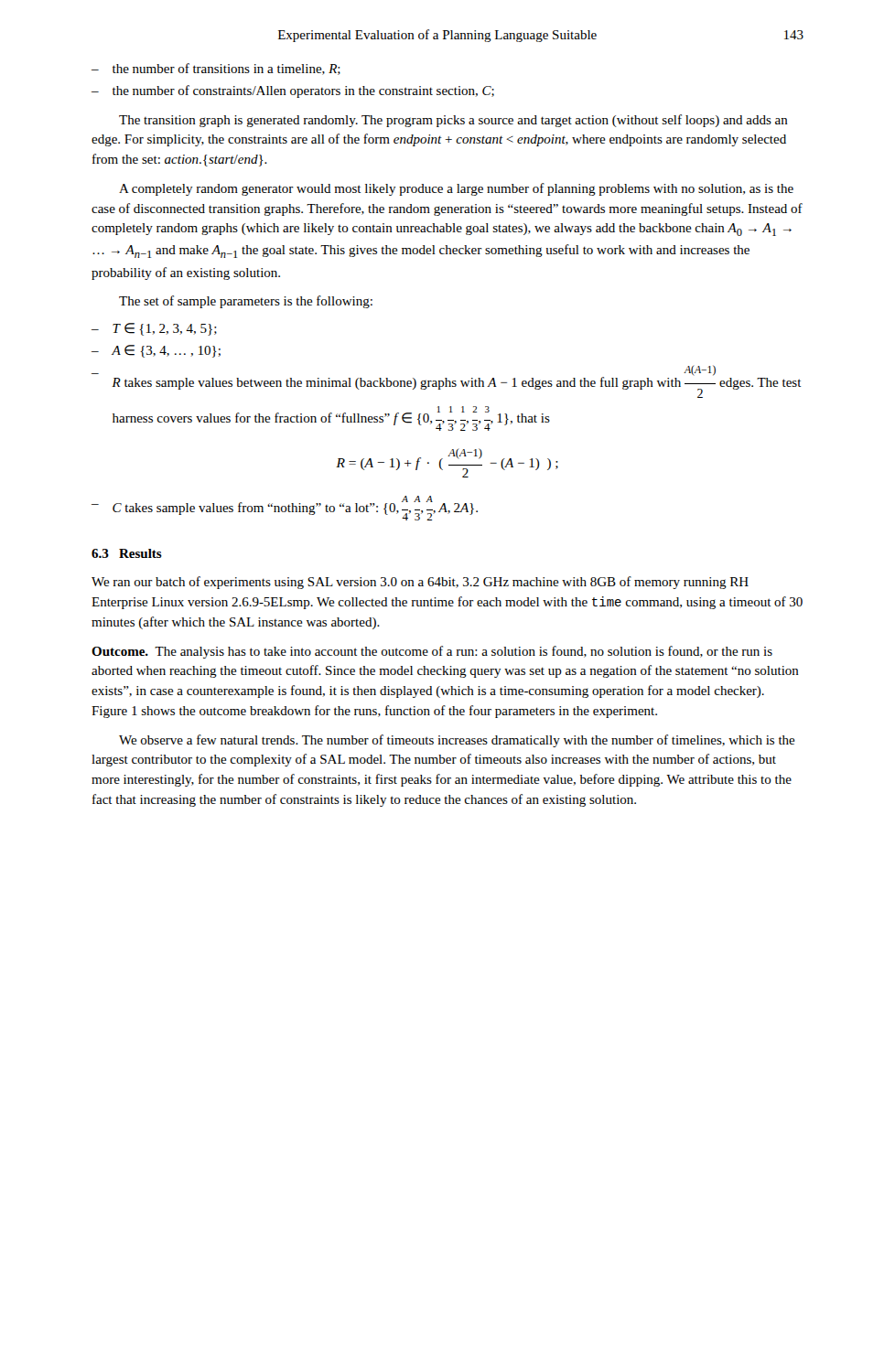Click on the block starting "The set of sample"
895x1372 pixels.
(x=246, y=302)
